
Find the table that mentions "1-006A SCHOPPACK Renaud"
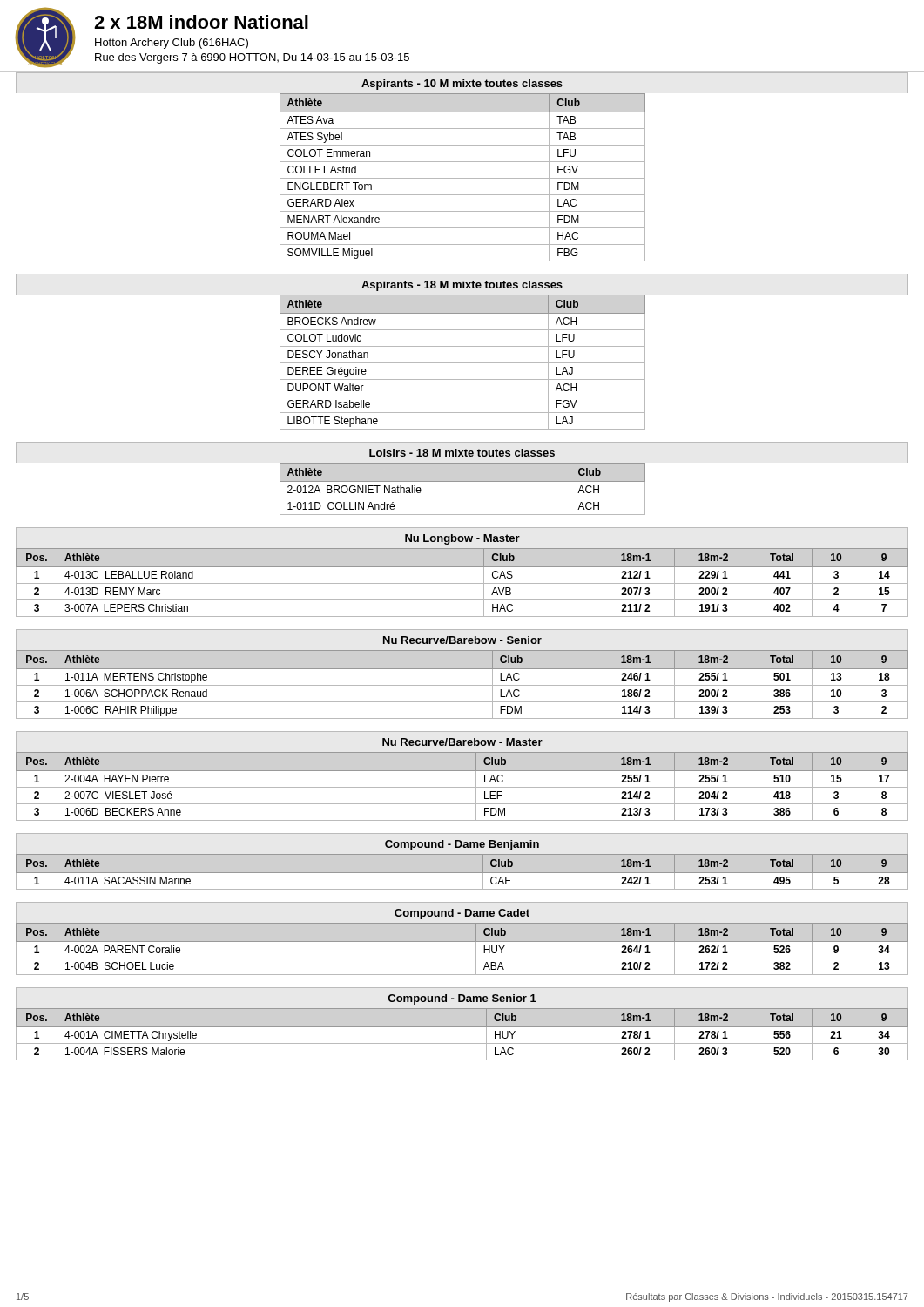(x=462, y=684)
